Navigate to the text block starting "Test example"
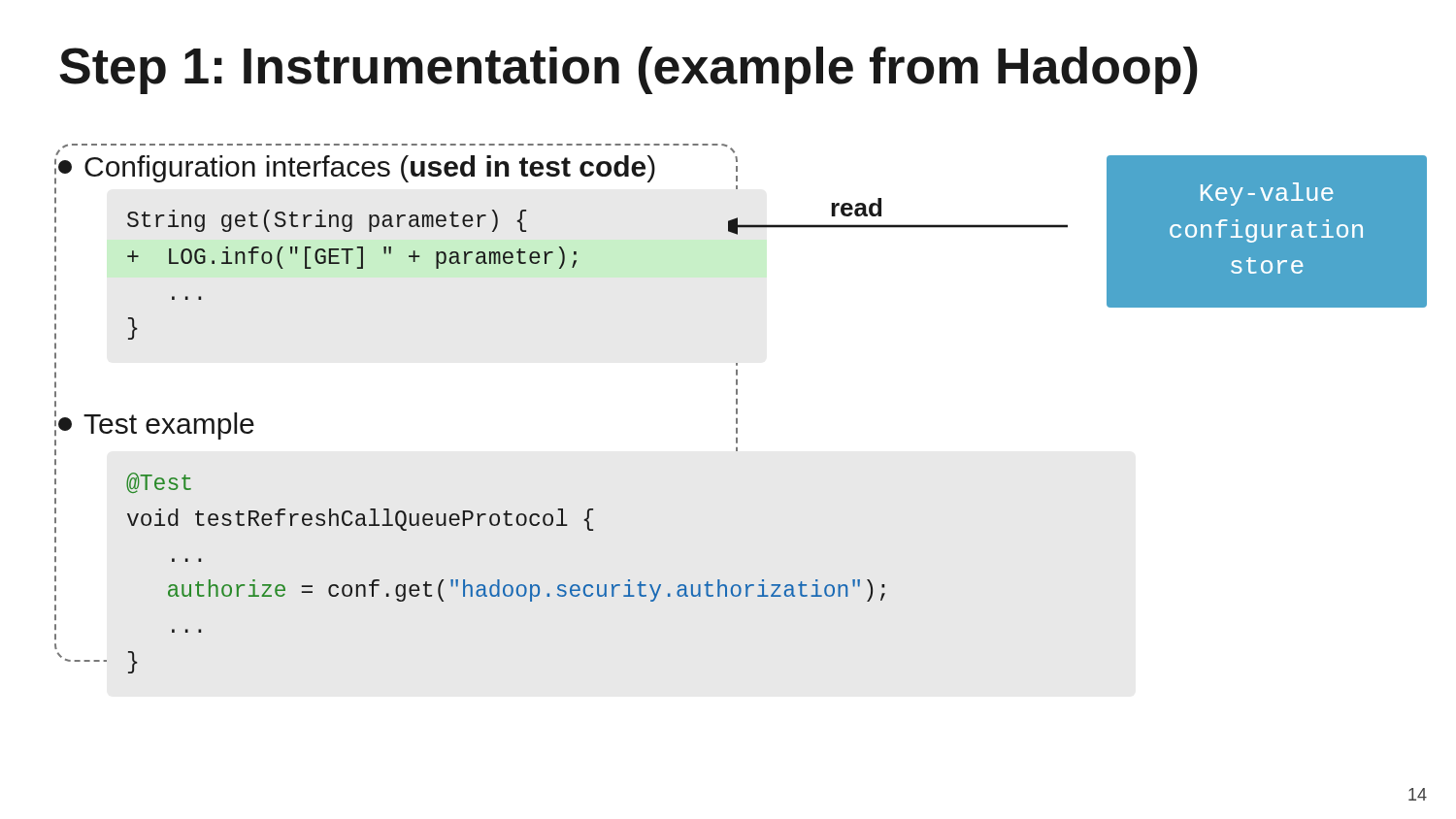This screenshot has width=1456, height=819. (157, 424)
